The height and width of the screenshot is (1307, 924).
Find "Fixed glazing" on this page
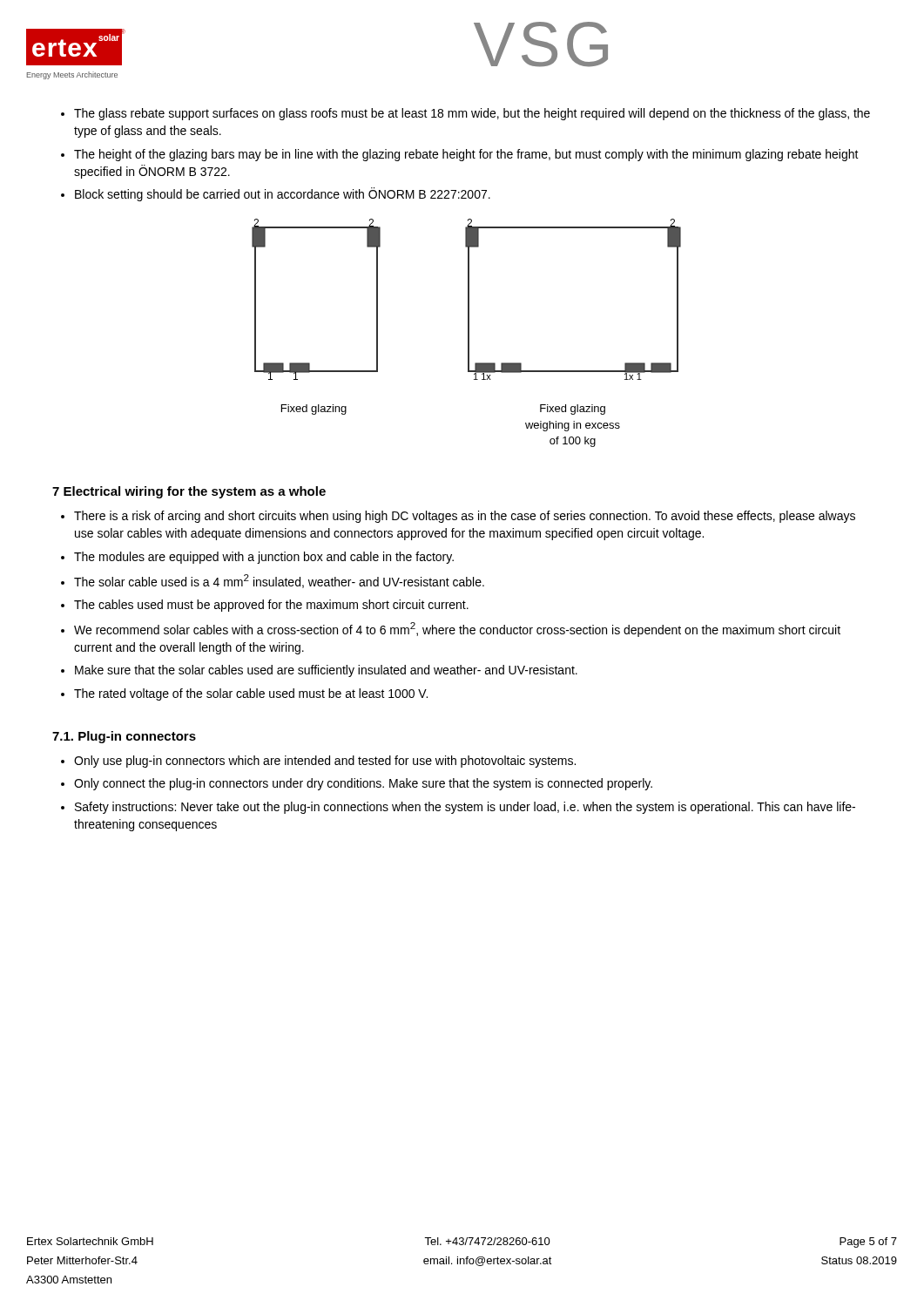coord(314,409)
